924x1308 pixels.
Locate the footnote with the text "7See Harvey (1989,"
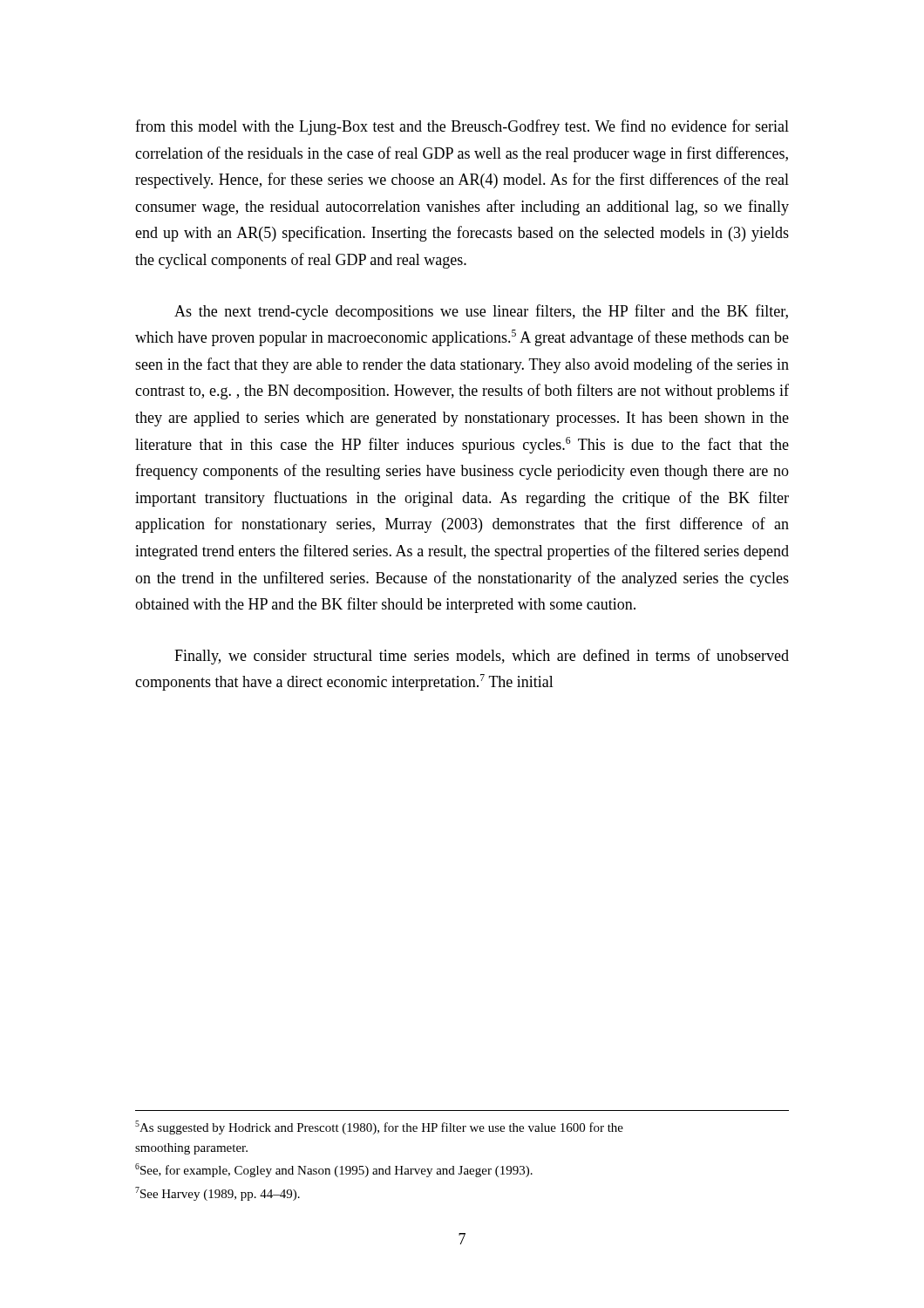point(217,1194)
